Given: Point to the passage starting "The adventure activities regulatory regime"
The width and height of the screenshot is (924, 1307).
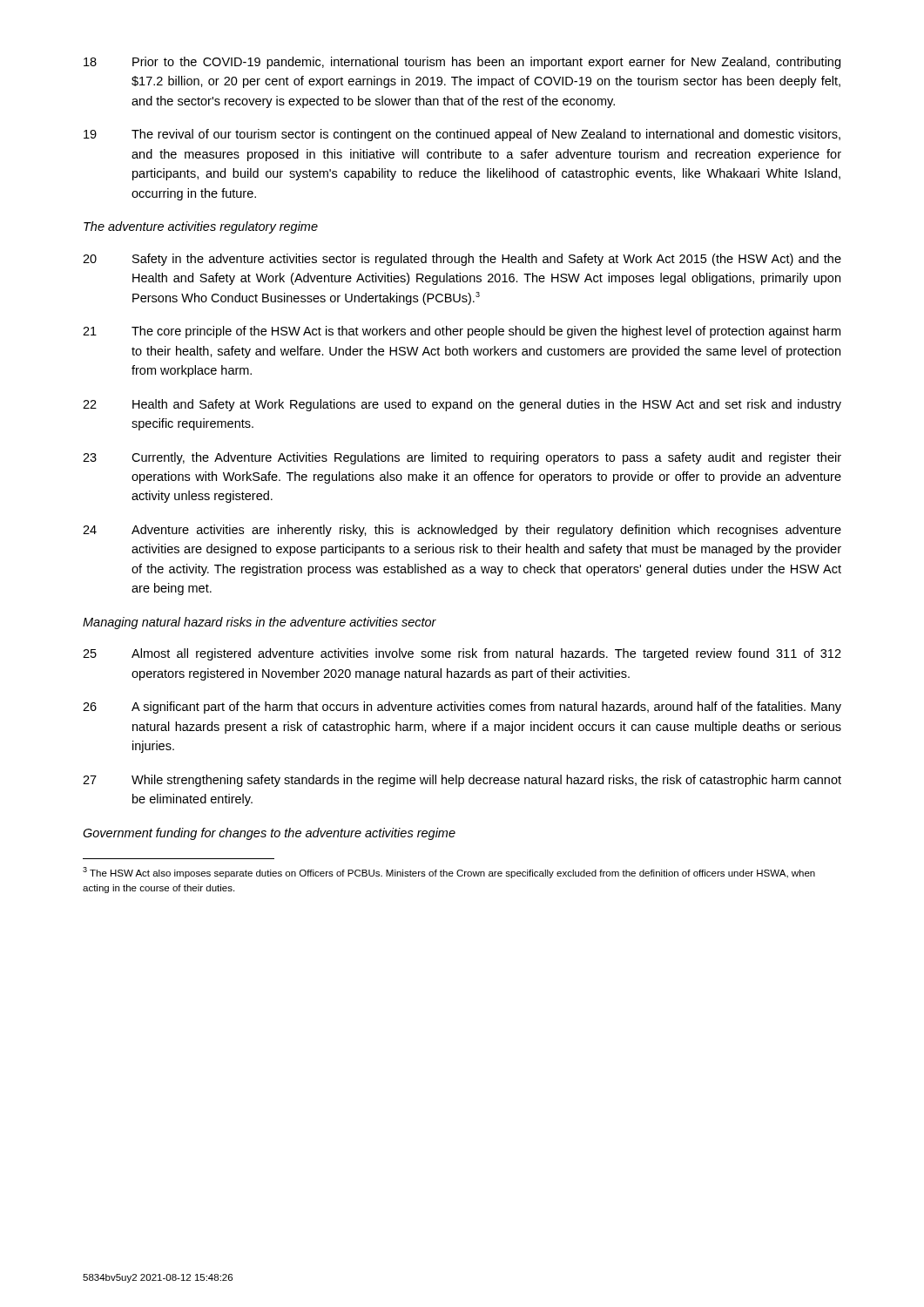Looking at the screenshot, I should point(200,227).
